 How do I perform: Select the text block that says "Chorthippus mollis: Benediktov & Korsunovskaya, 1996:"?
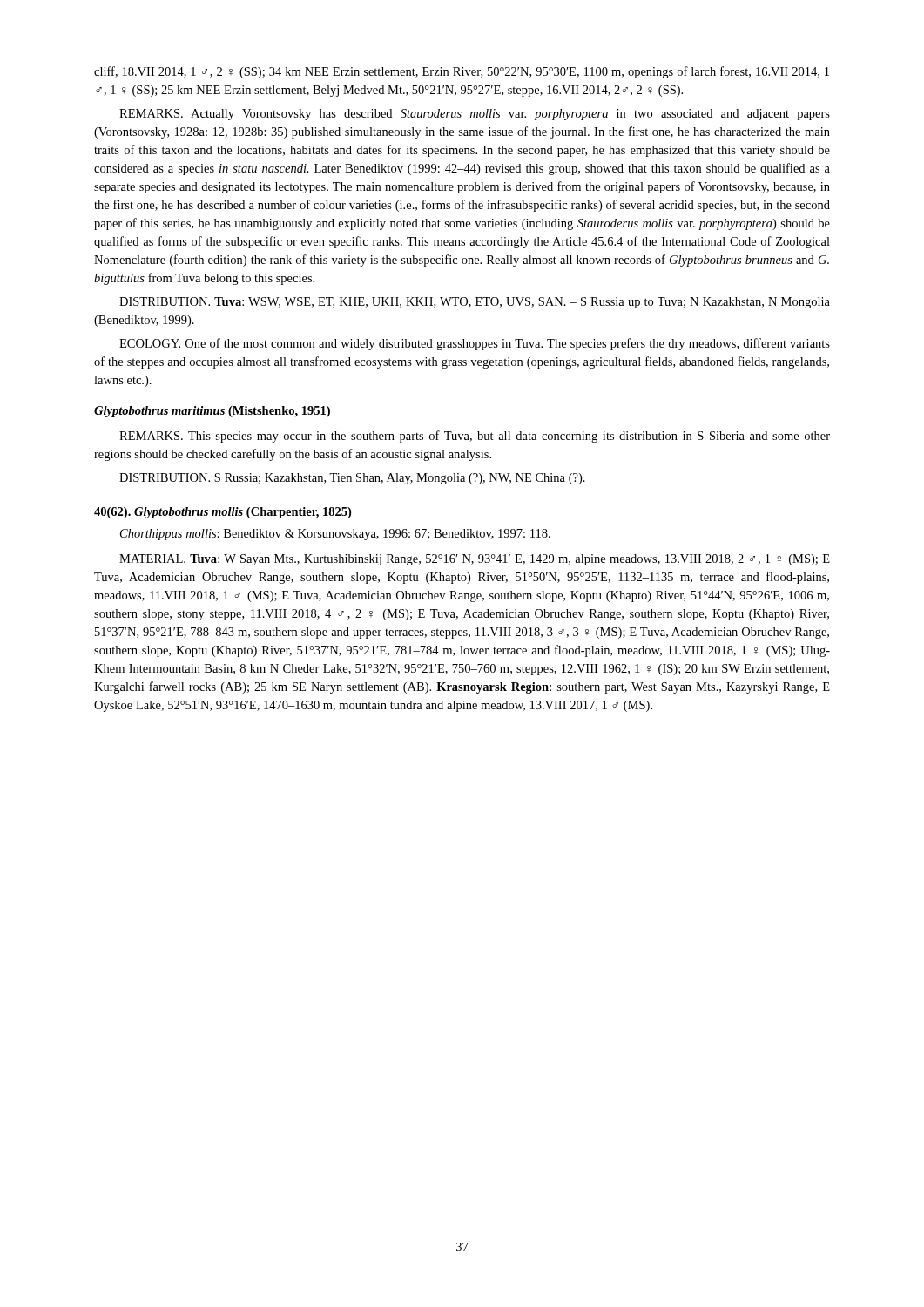pos(475,534)
